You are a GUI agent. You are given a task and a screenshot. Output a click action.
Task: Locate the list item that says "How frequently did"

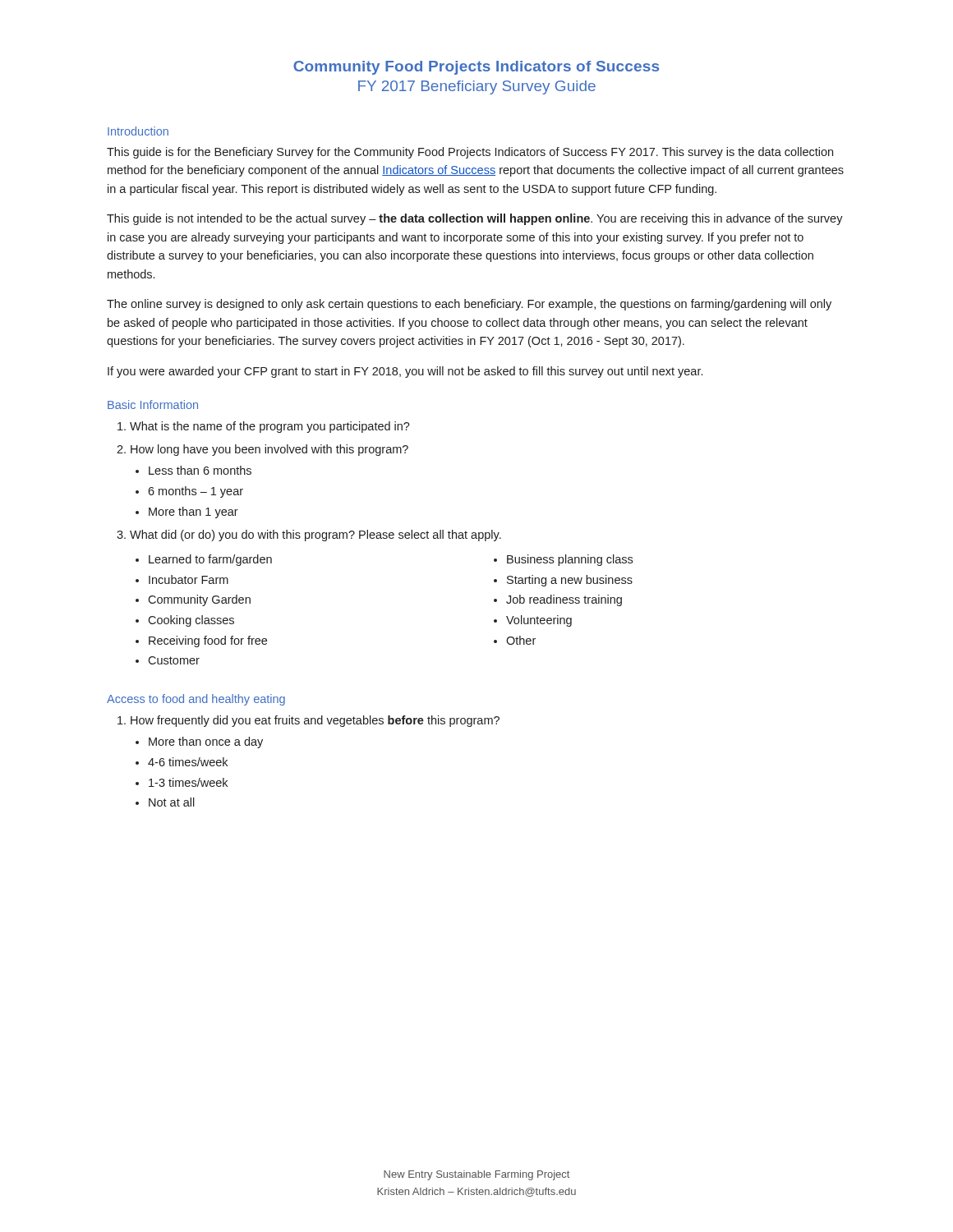click(315, 721)
